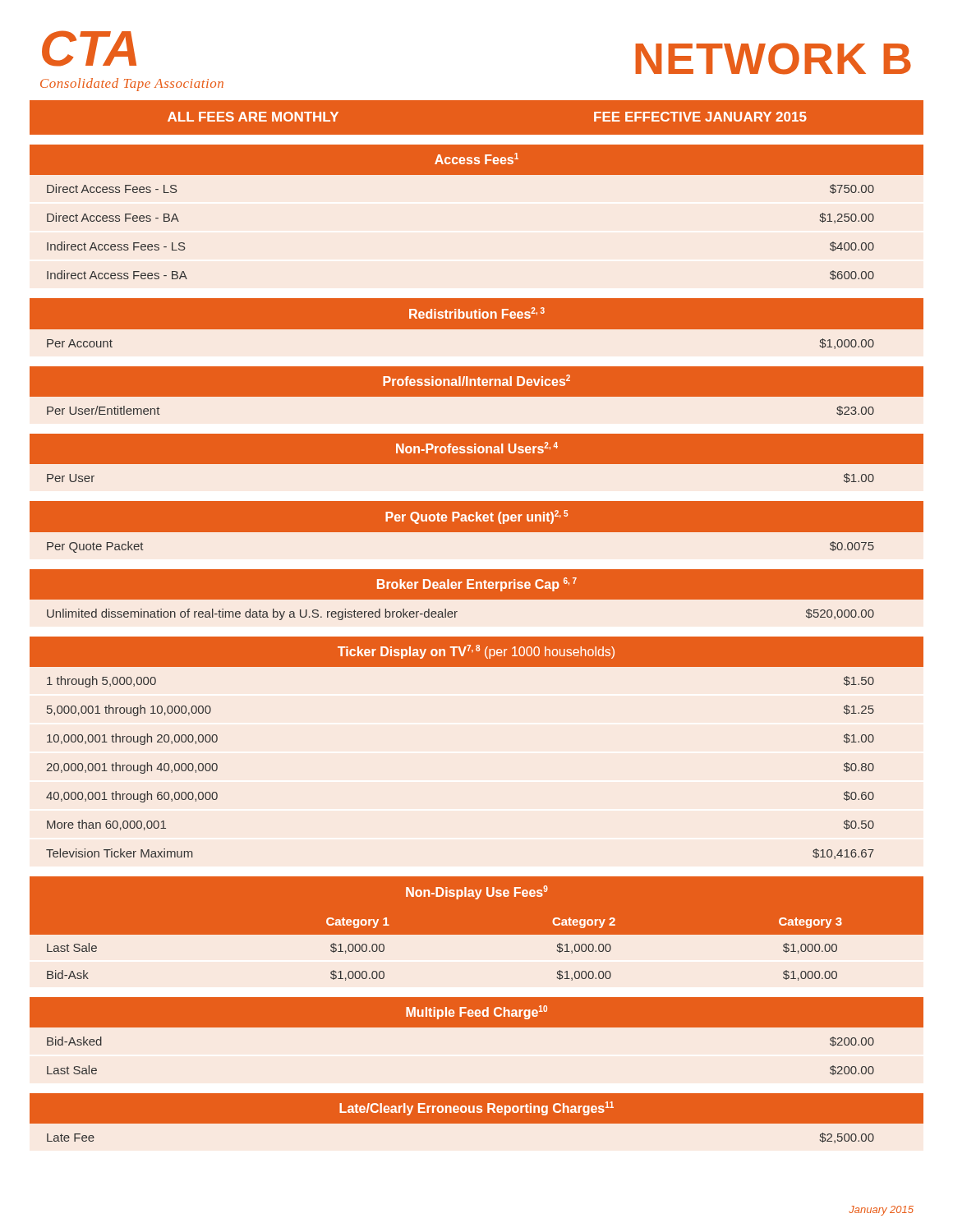Select the element starting "NETWORK B"
The height and width of the screenshot is (1232, 953).
point(773,58)
